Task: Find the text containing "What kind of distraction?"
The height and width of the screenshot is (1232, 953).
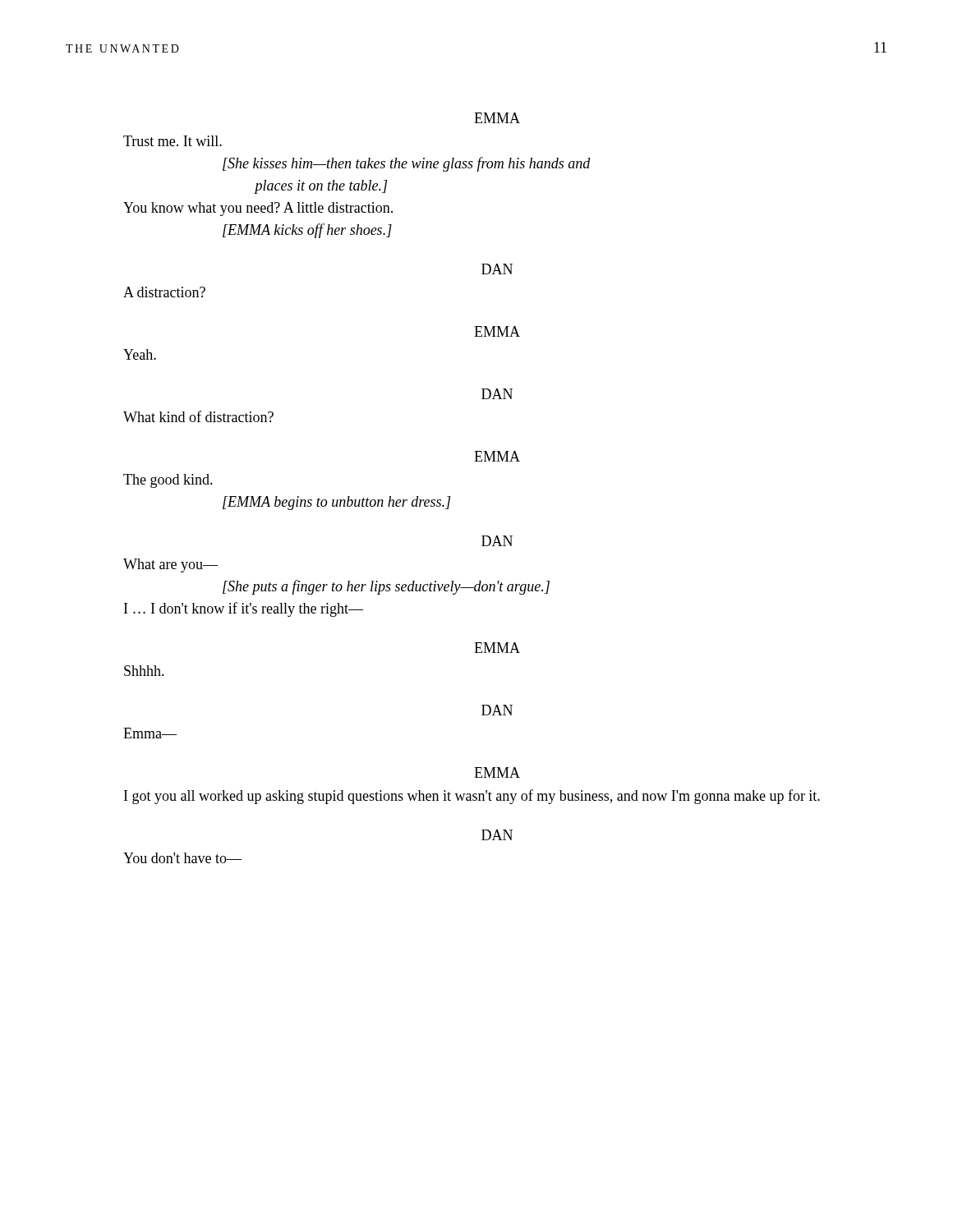Action: 199,417
